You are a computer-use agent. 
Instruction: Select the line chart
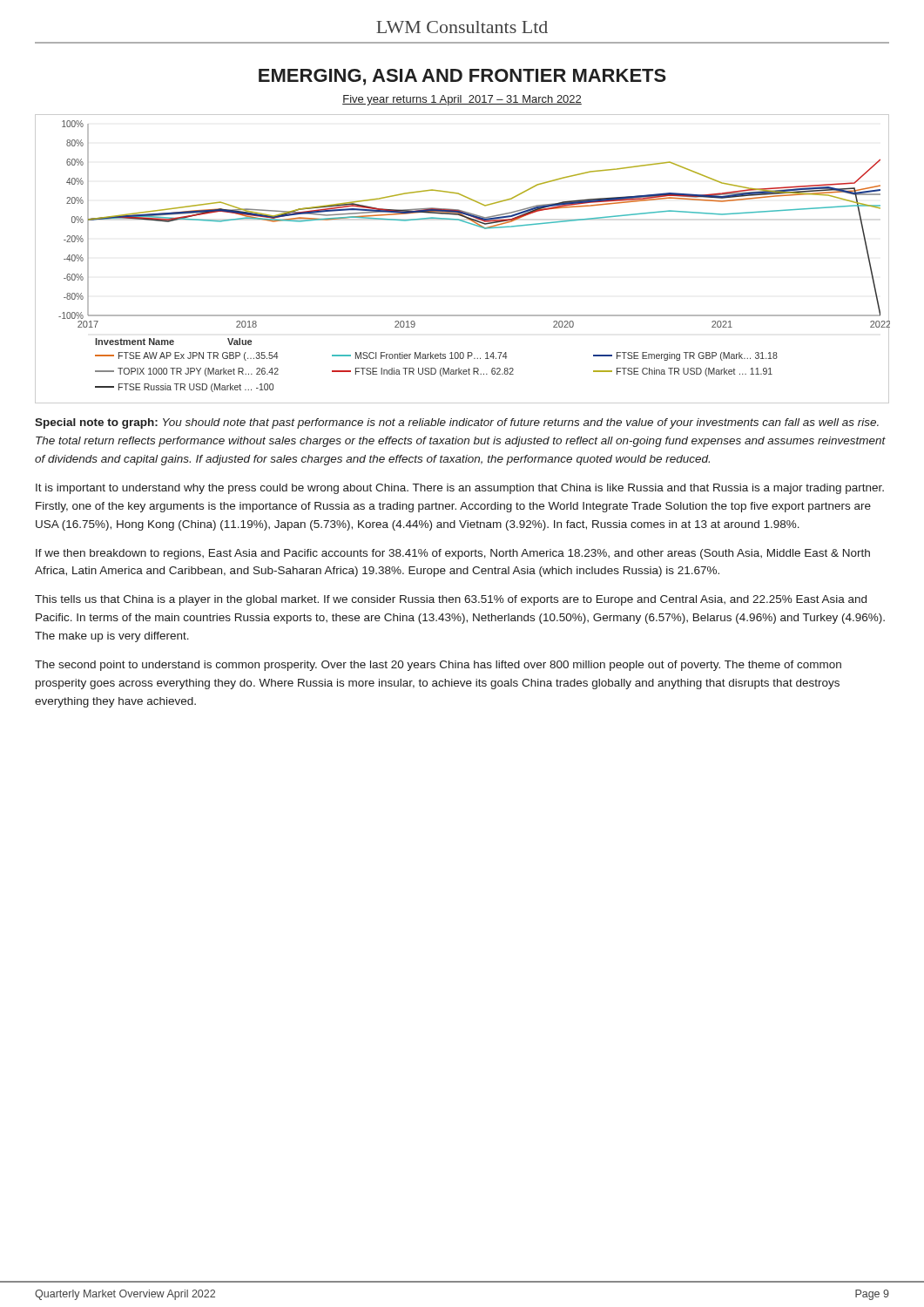pos(462,259)
